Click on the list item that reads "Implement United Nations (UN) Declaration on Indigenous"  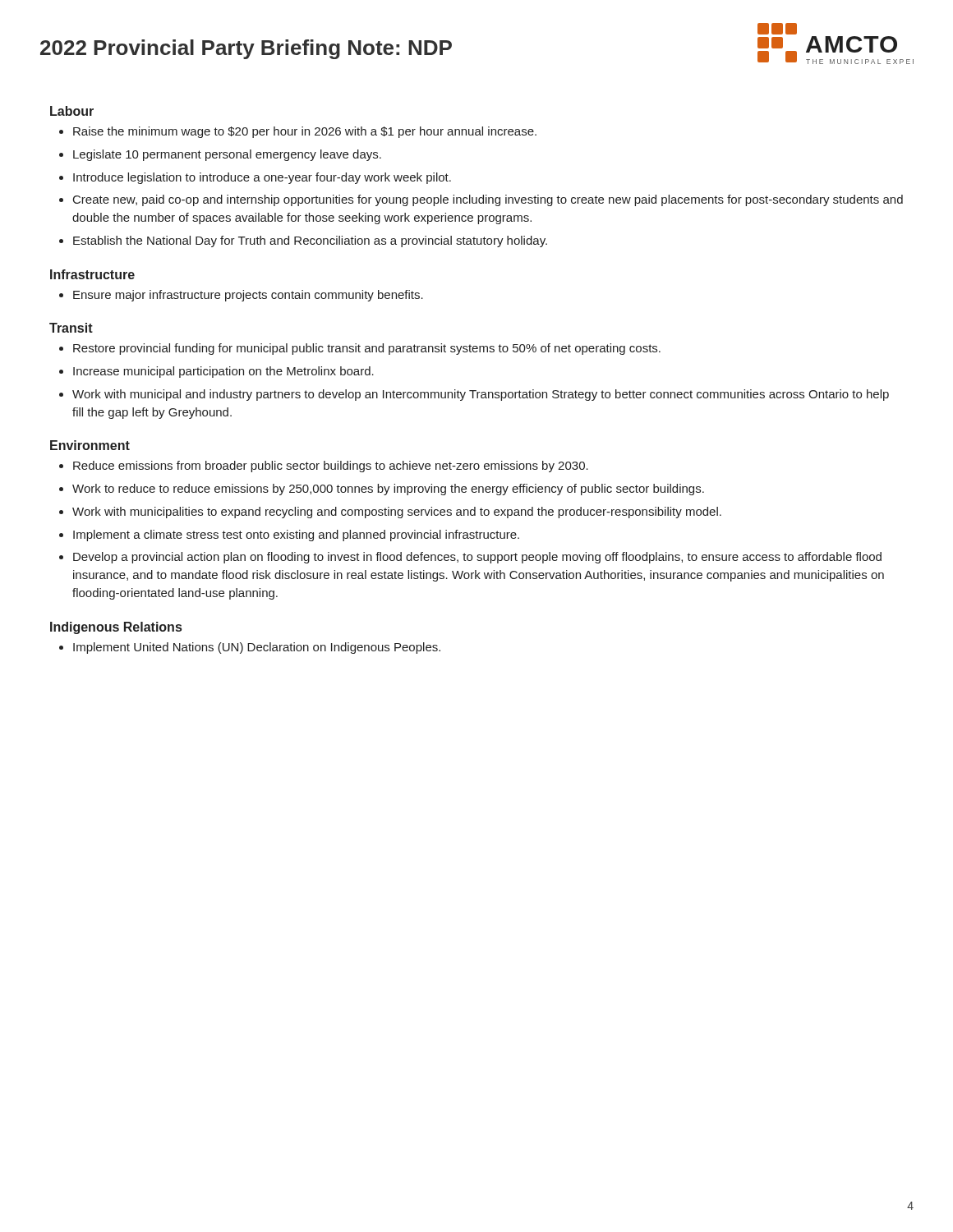click(257, 646)
